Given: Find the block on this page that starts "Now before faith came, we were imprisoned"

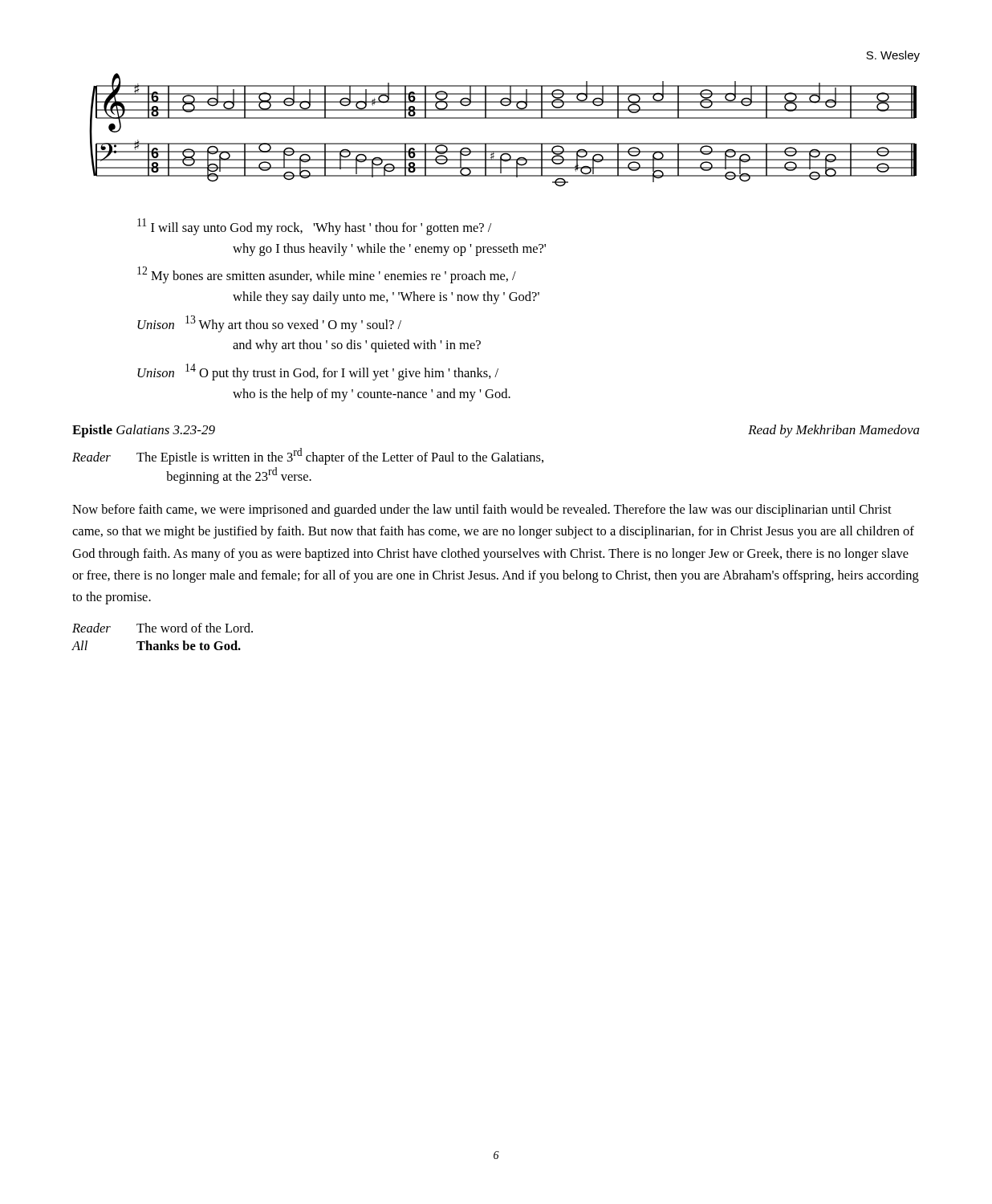Looking at the screenshot, I should (x=496, y=553).
